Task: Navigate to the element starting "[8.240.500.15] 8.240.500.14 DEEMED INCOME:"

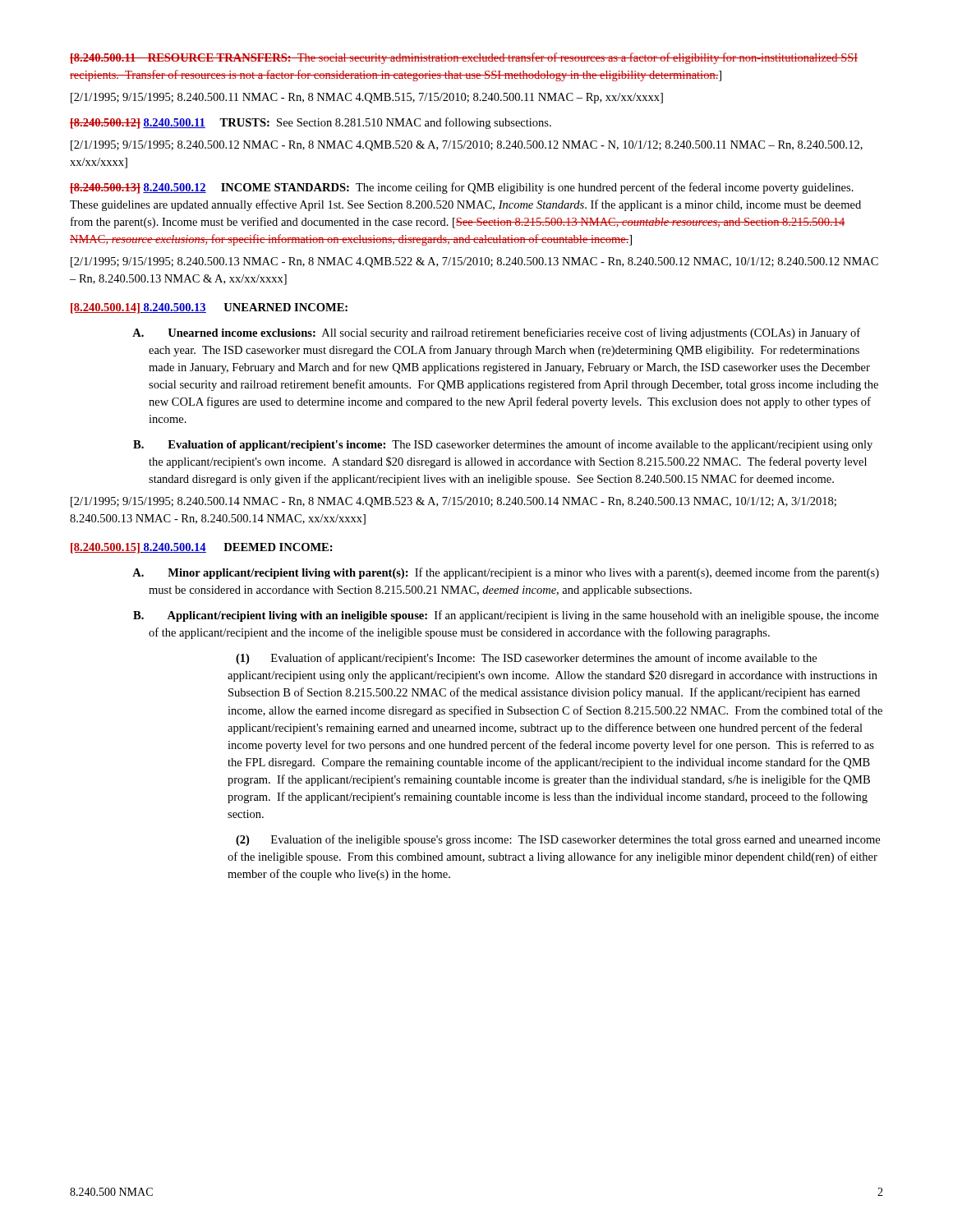Action: pos(202,548)
